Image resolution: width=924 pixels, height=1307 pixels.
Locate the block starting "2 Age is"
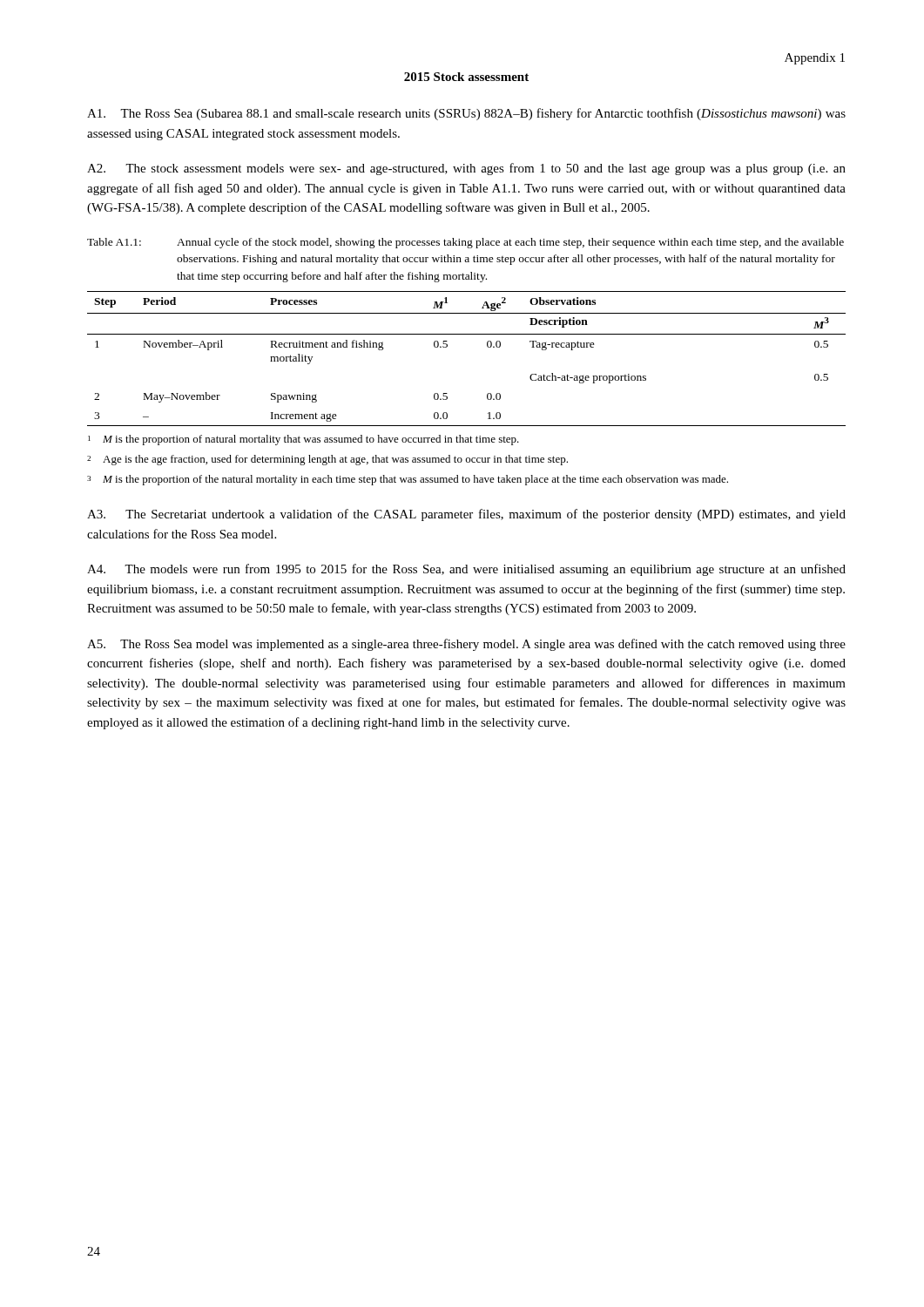(x=466, y=460)
